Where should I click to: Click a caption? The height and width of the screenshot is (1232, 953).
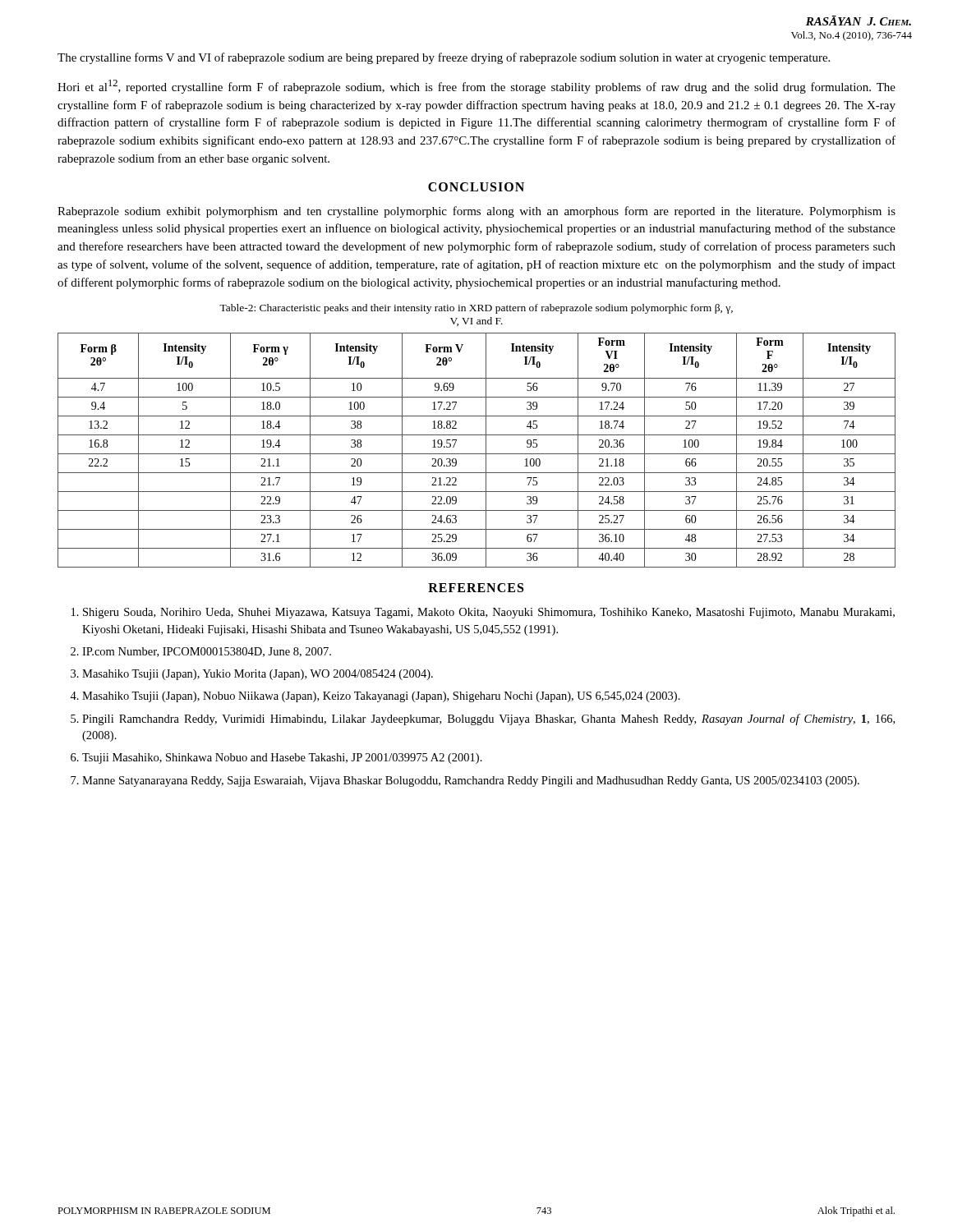476,314
